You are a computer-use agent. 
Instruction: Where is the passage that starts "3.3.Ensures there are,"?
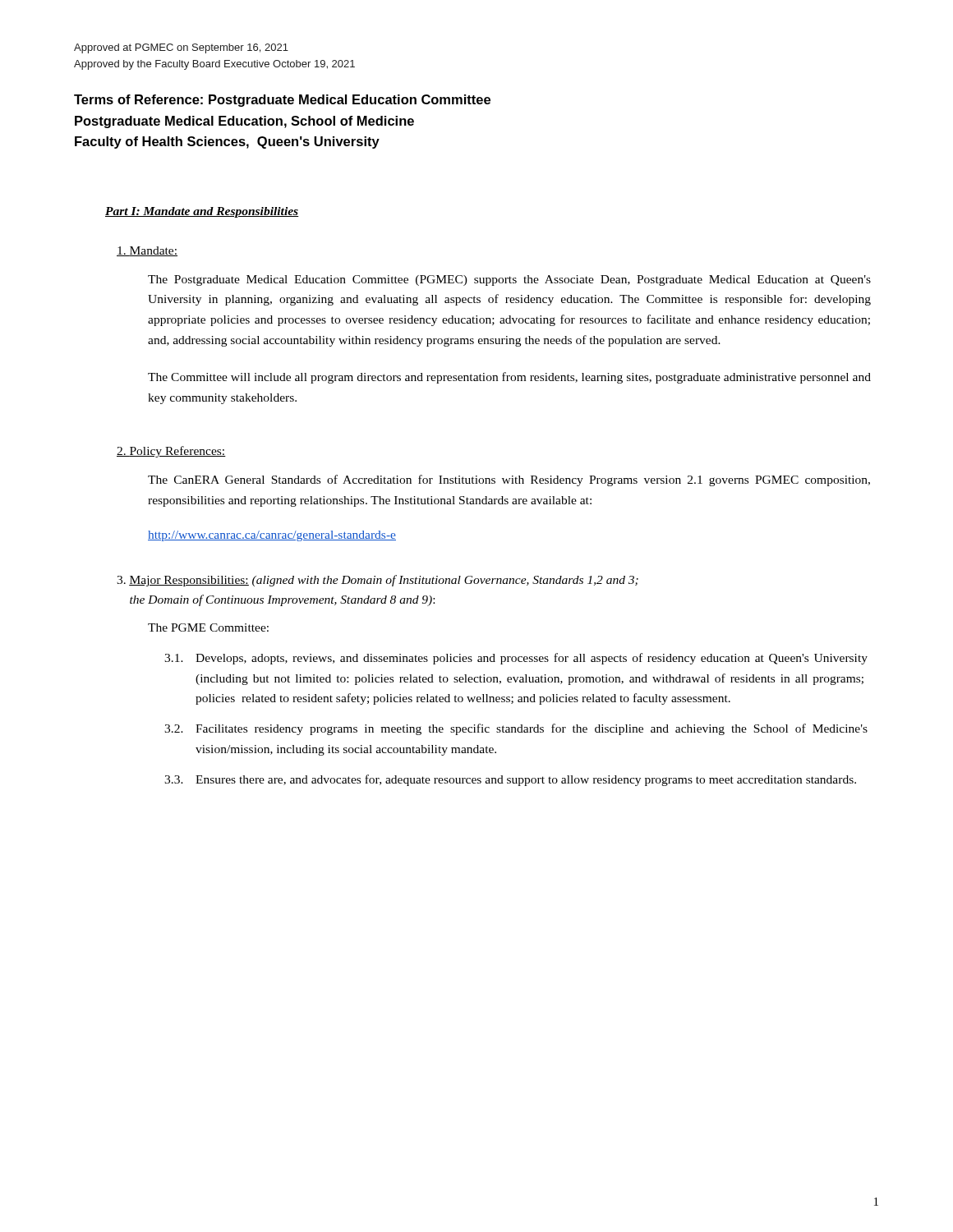[516, 780]
